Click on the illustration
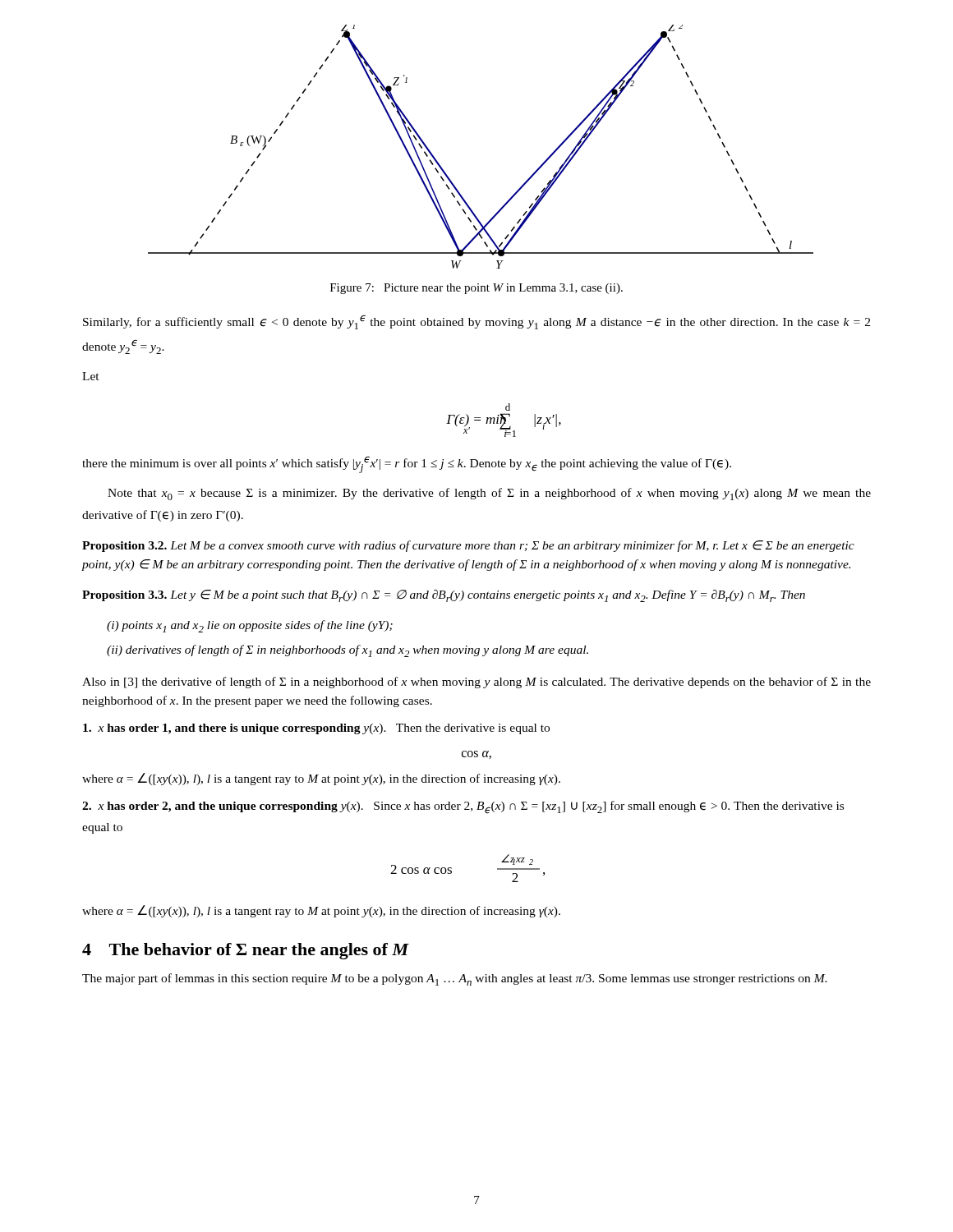 click(x=476, y=150)
